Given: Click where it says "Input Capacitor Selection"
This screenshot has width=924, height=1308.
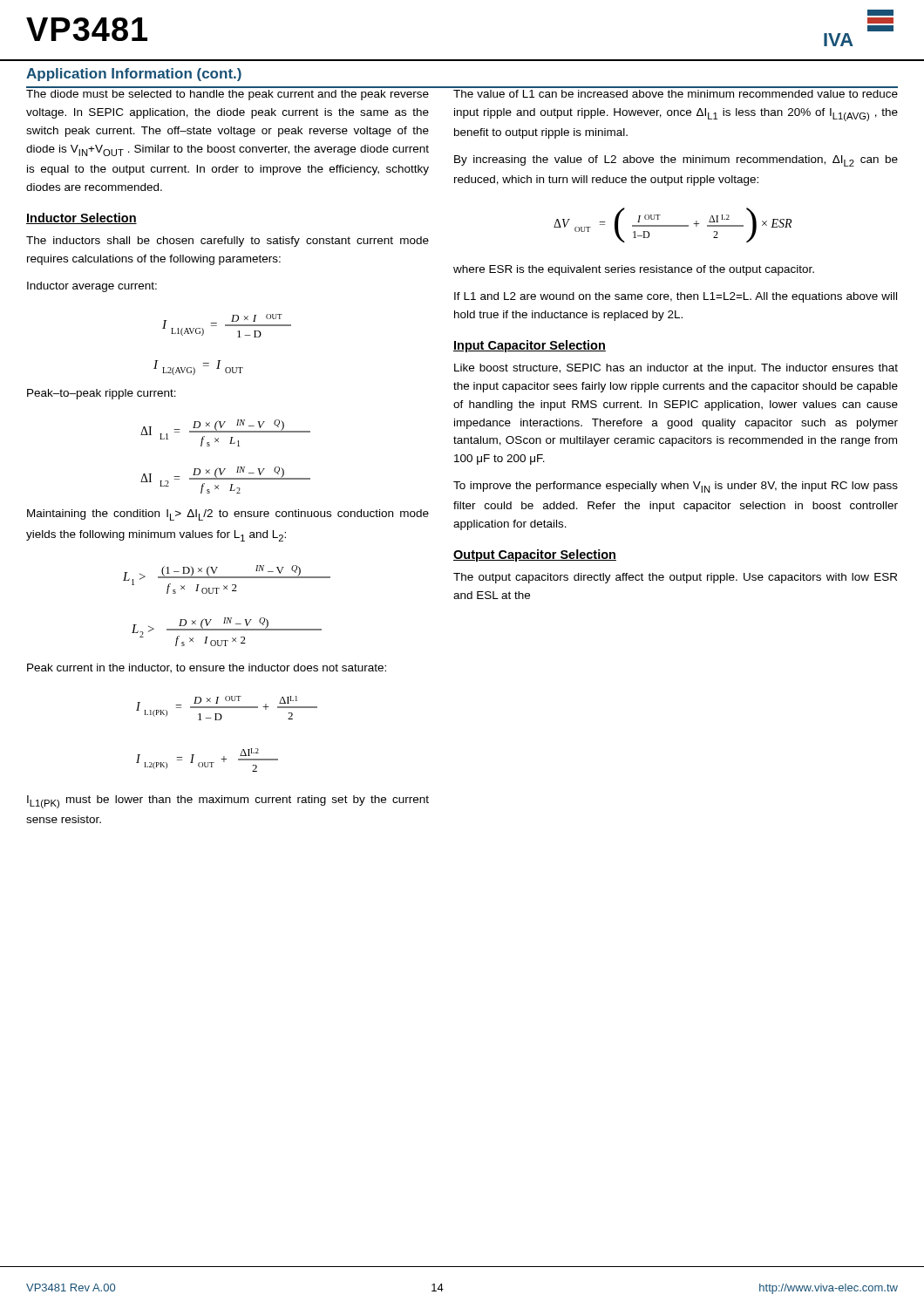Looking at the screenshot, I should click(x=529, y=345).
